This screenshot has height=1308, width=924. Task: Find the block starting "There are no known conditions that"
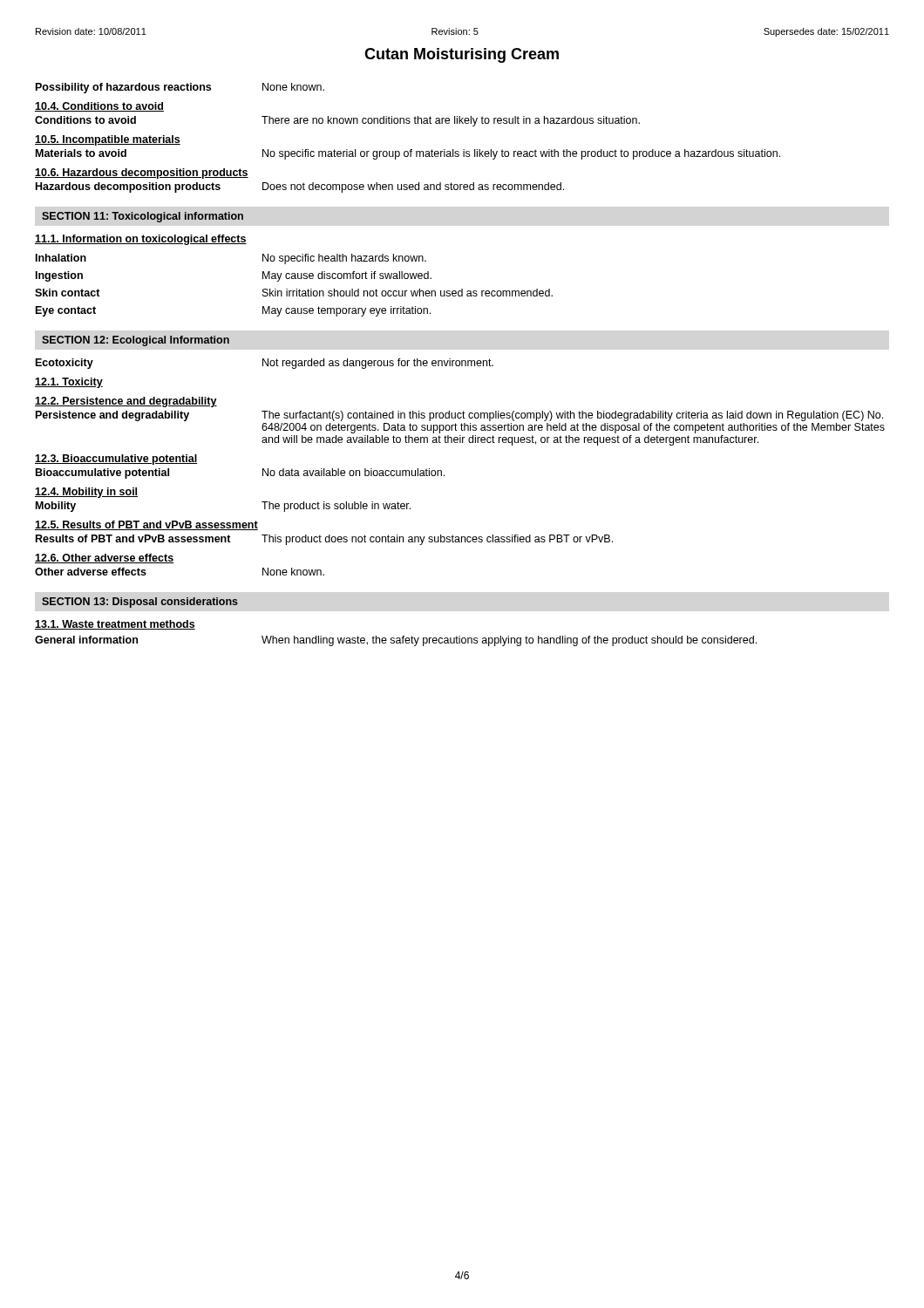451,120
